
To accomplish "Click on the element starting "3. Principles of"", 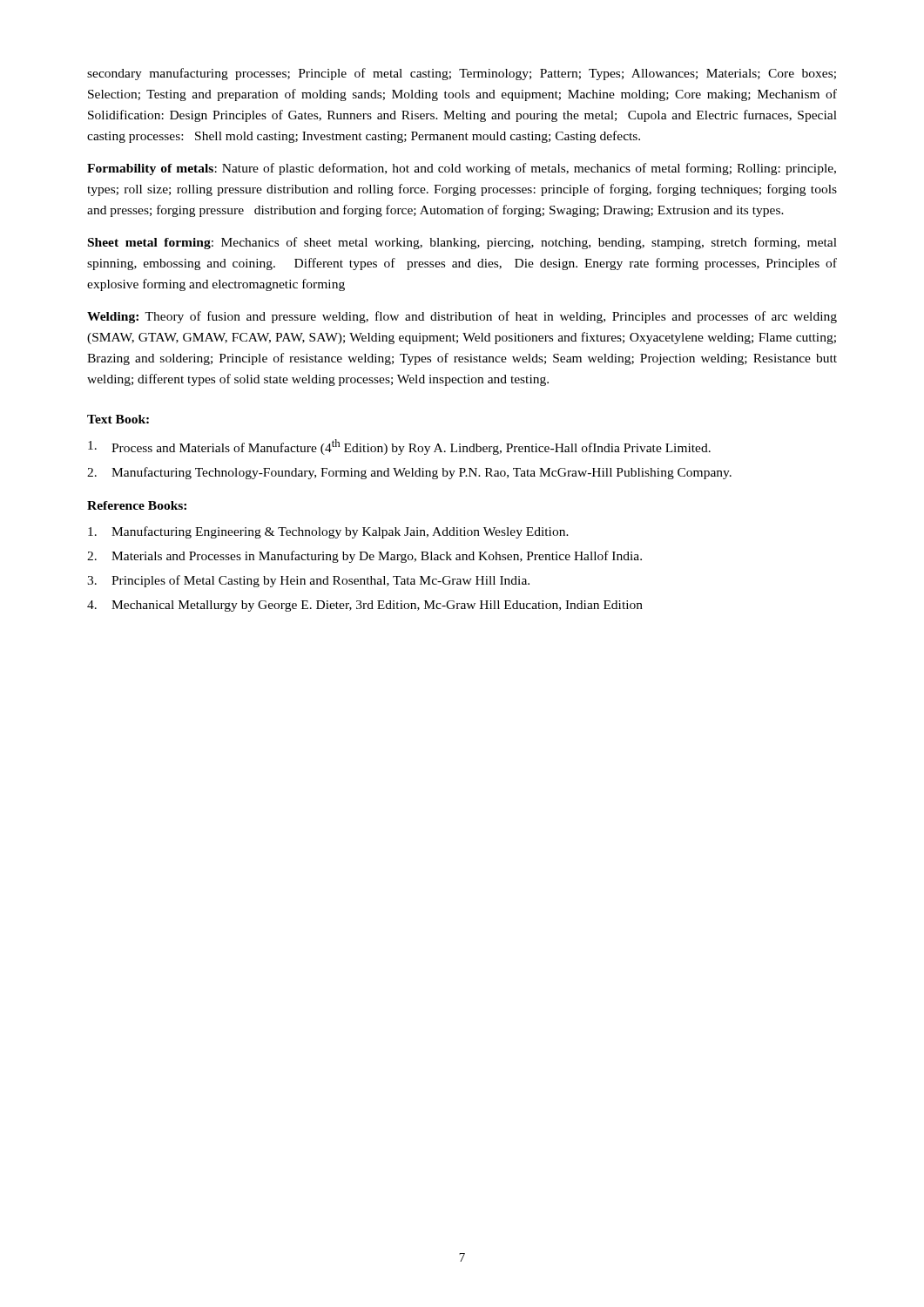I will click(462, 581).
